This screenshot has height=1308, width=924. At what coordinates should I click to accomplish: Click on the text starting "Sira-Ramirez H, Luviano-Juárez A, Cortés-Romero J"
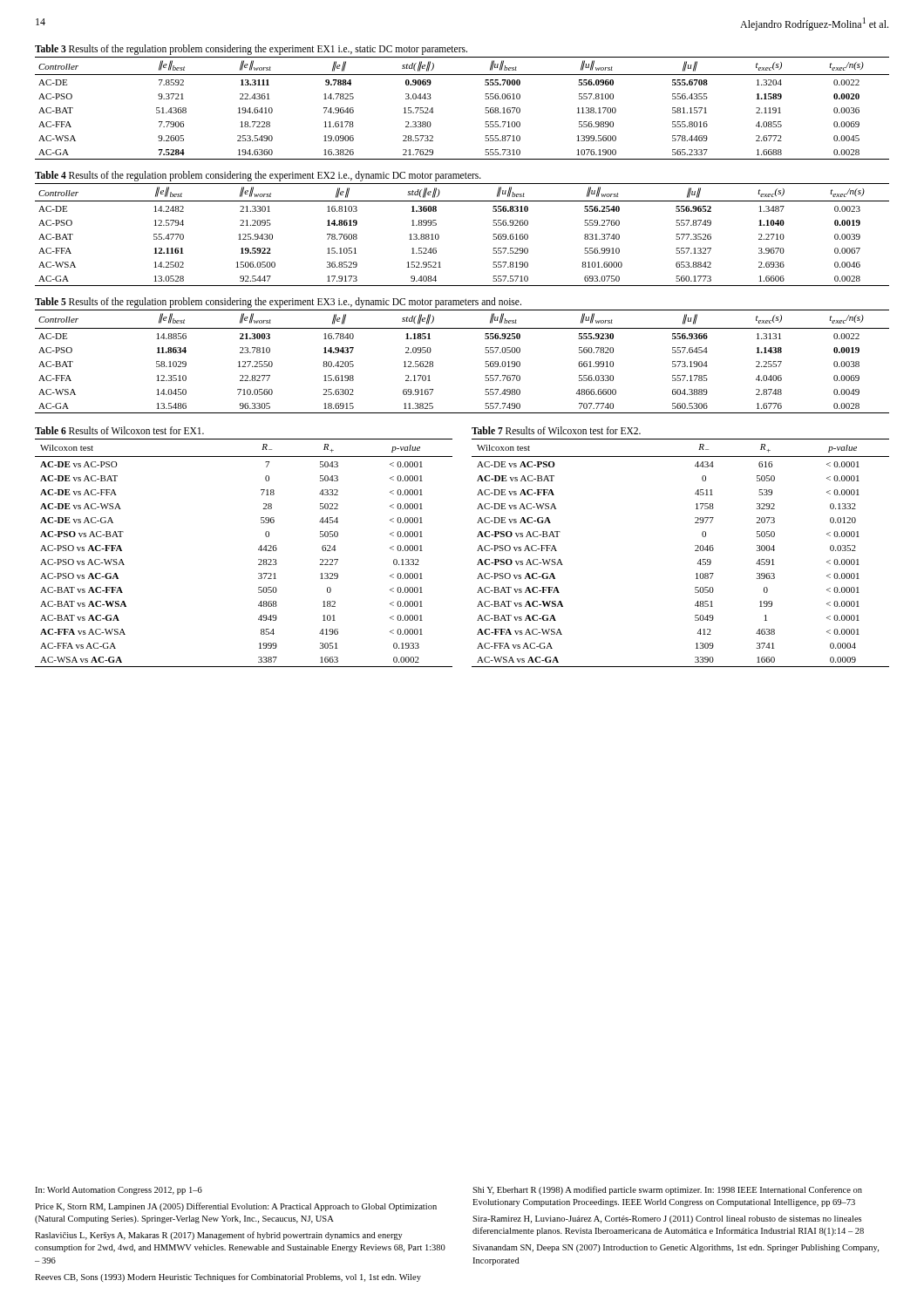pyautogui.click(x=668, y=1225)
